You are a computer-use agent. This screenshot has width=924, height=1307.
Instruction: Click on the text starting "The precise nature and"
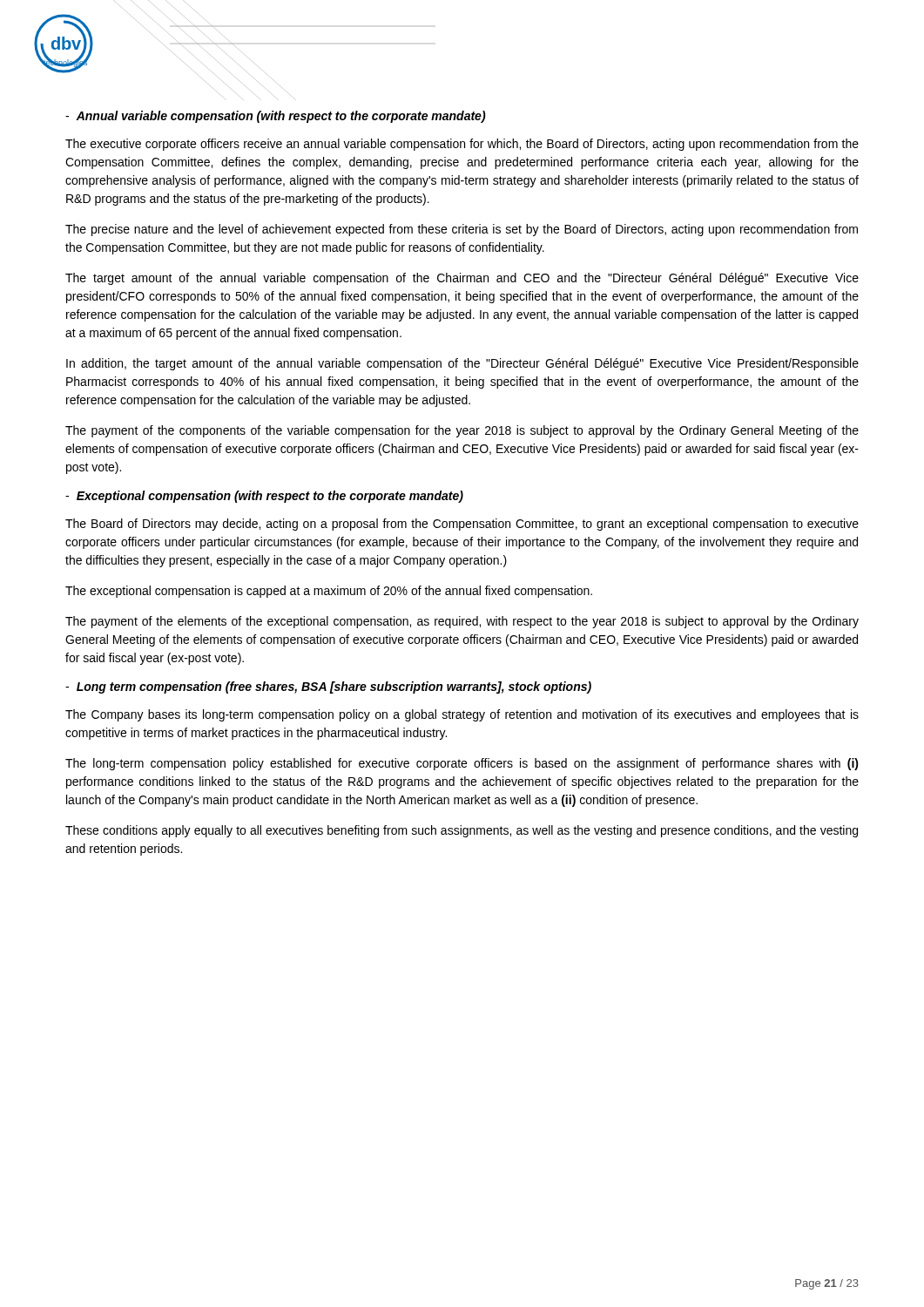pos(462,239)
